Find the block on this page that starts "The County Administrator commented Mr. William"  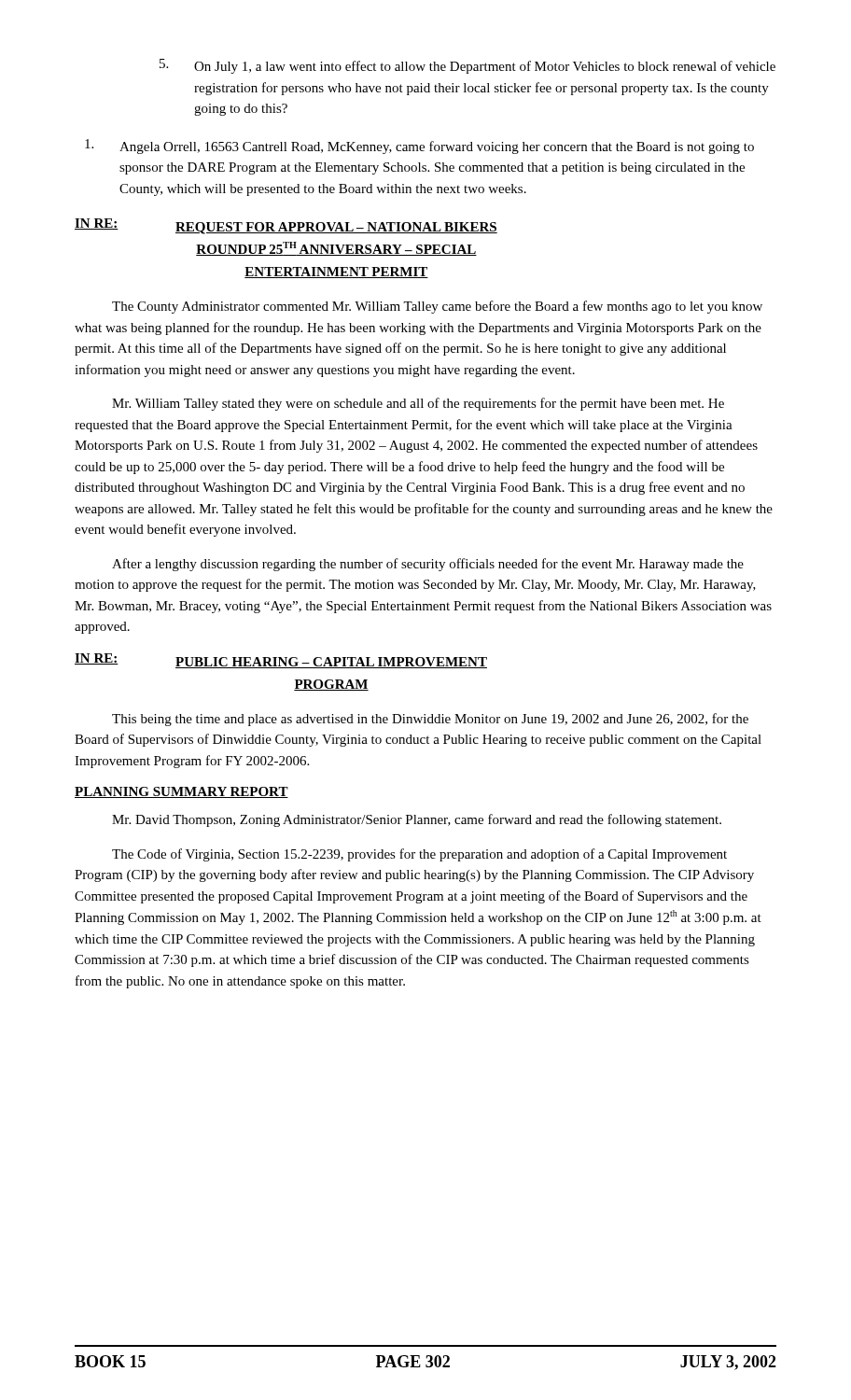419,338
